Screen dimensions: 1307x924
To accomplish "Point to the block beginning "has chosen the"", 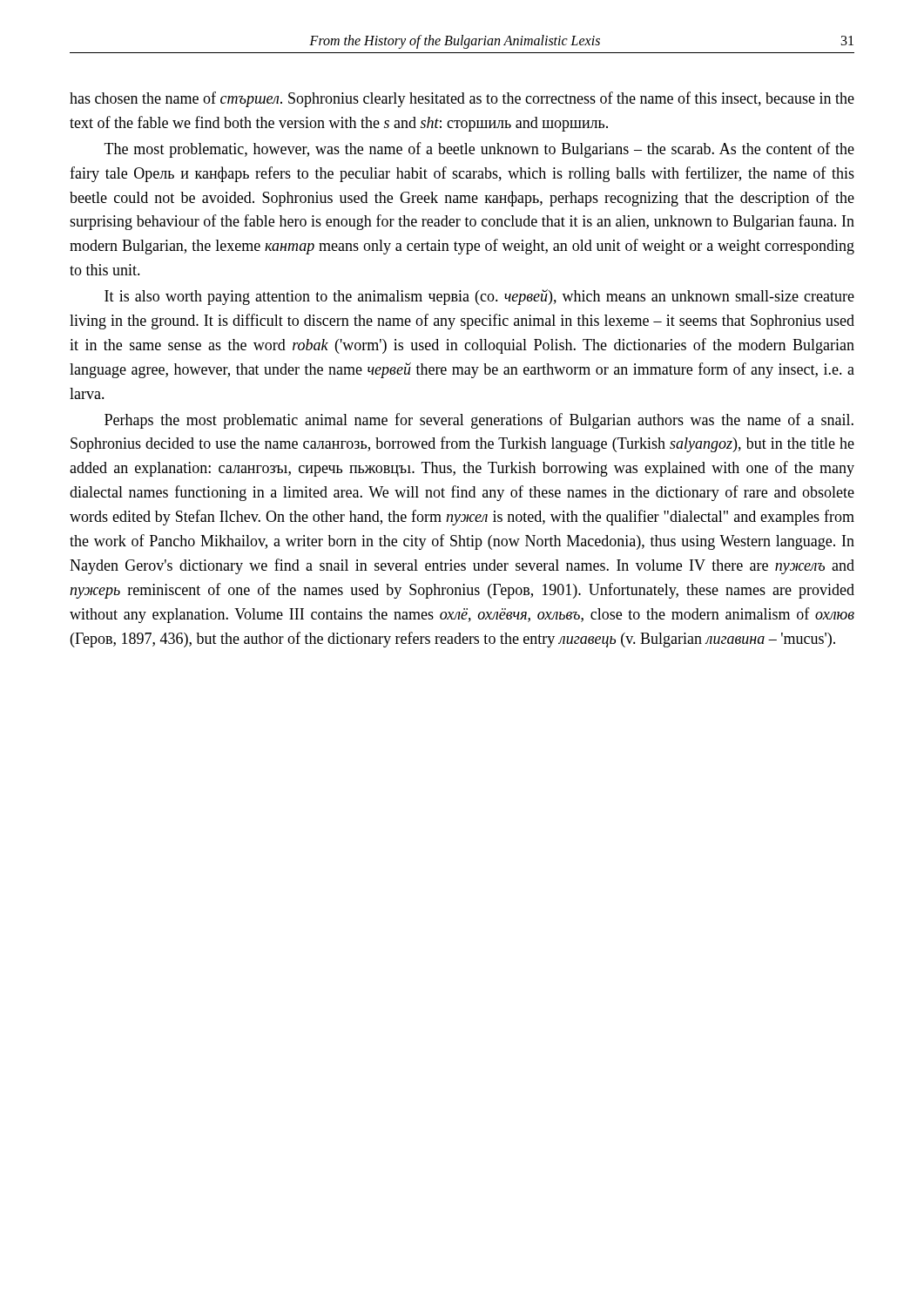I will pyautogui.click(x=462, y=369).
